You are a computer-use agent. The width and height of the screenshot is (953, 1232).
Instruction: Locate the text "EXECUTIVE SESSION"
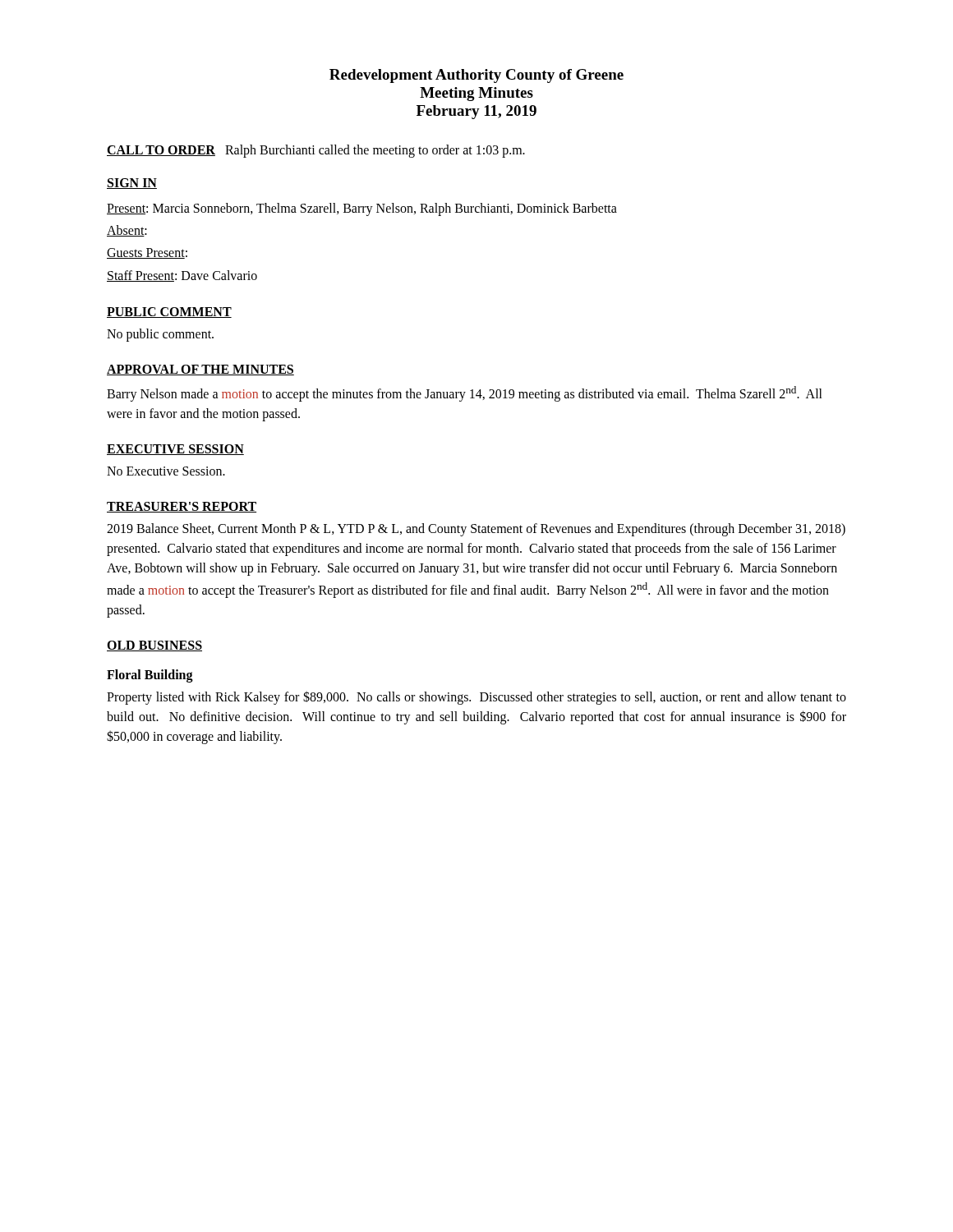pos(175,449)
